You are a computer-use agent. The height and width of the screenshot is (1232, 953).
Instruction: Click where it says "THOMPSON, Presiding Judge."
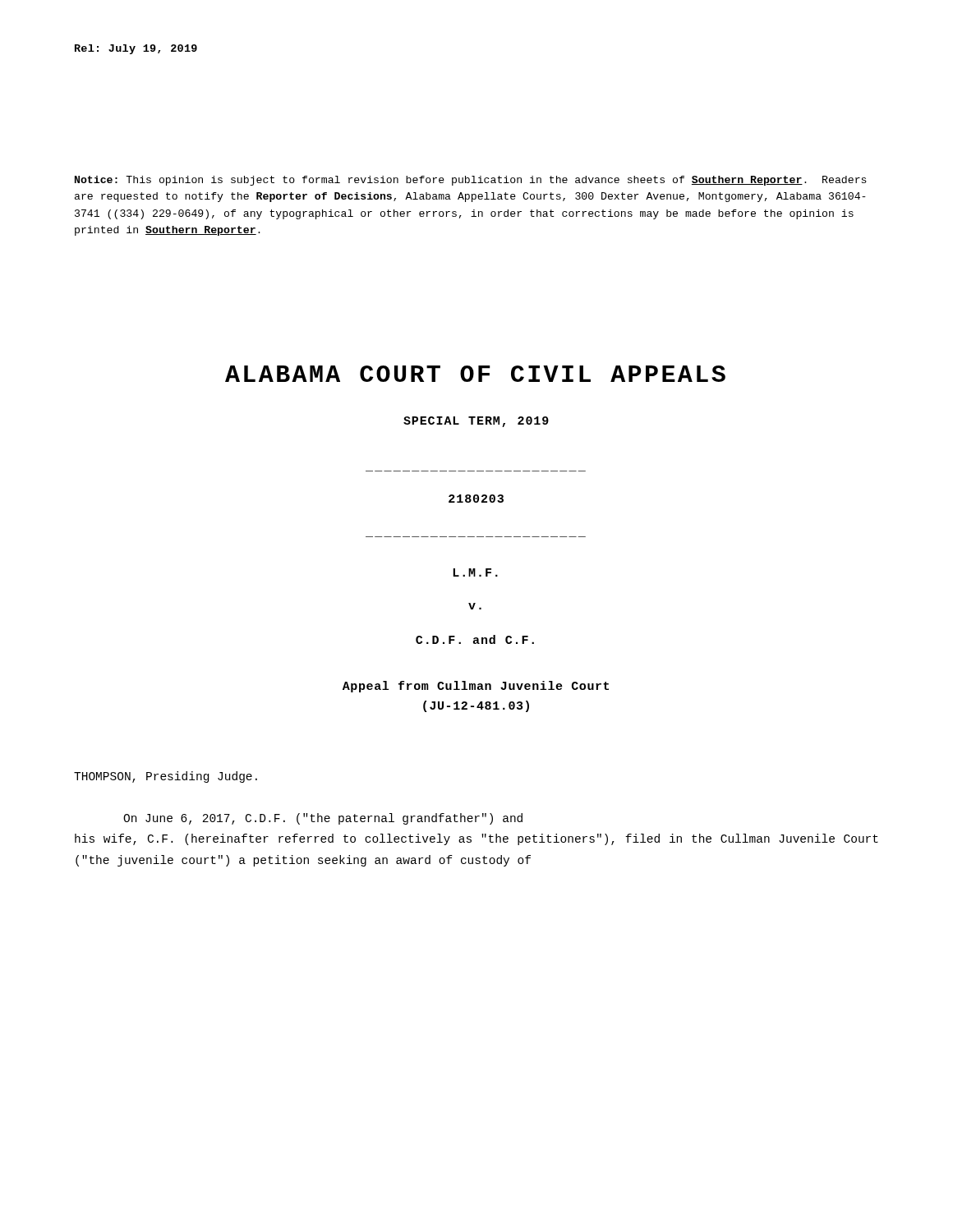click(x=167, y=777)
